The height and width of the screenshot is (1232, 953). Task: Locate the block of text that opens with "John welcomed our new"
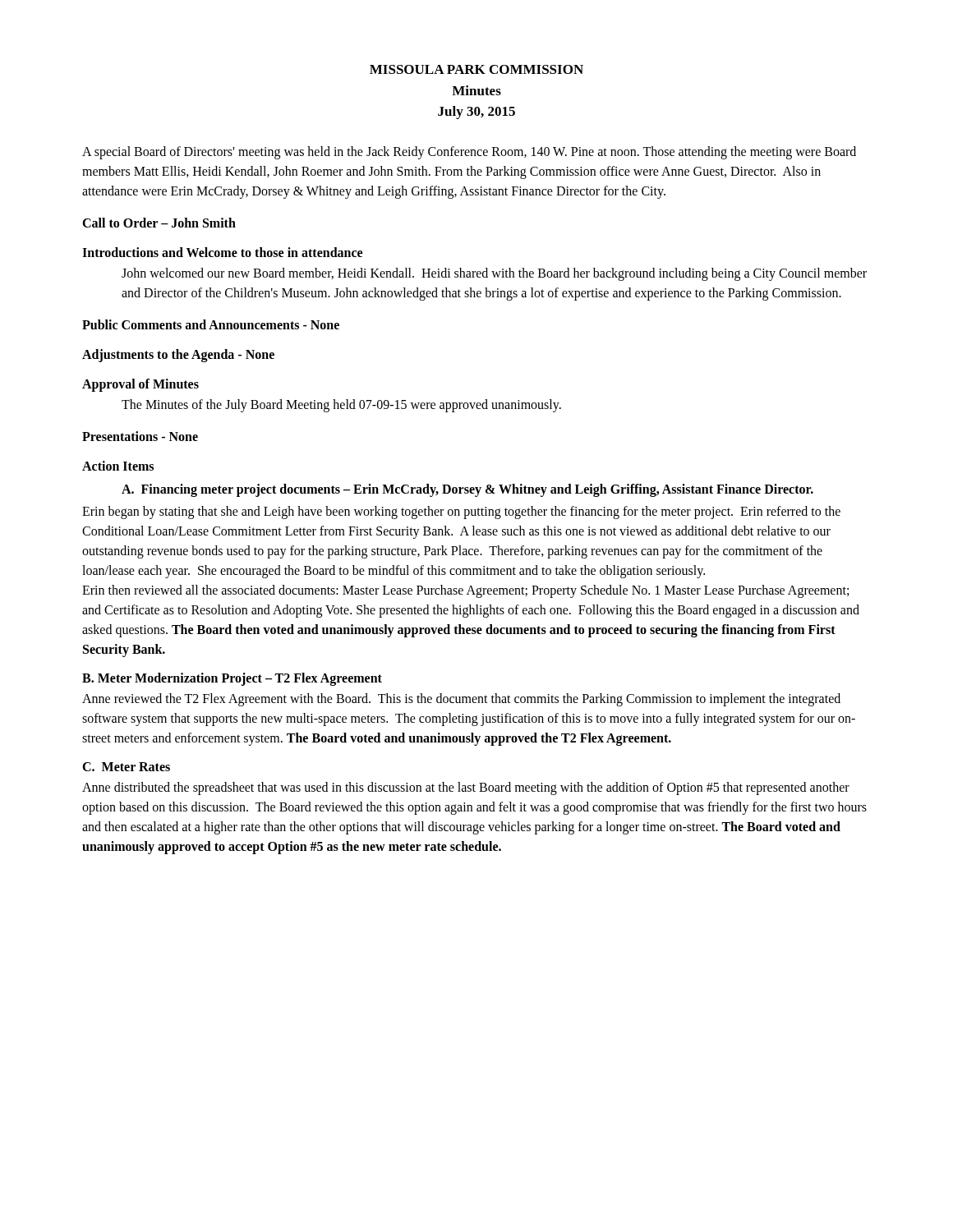pos(494,283)
